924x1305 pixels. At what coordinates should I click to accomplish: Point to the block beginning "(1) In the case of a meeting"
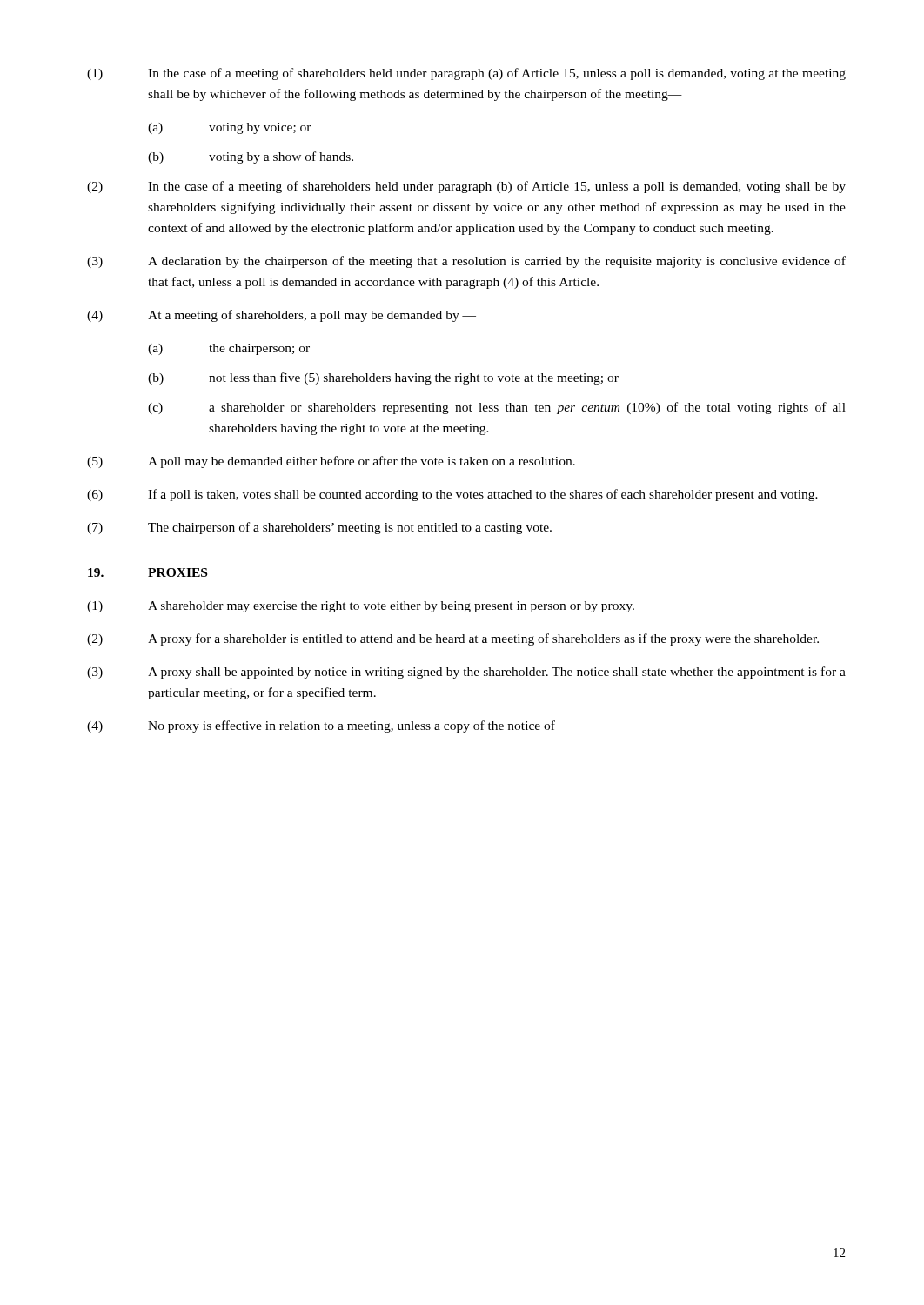click(x=466, y=84)
